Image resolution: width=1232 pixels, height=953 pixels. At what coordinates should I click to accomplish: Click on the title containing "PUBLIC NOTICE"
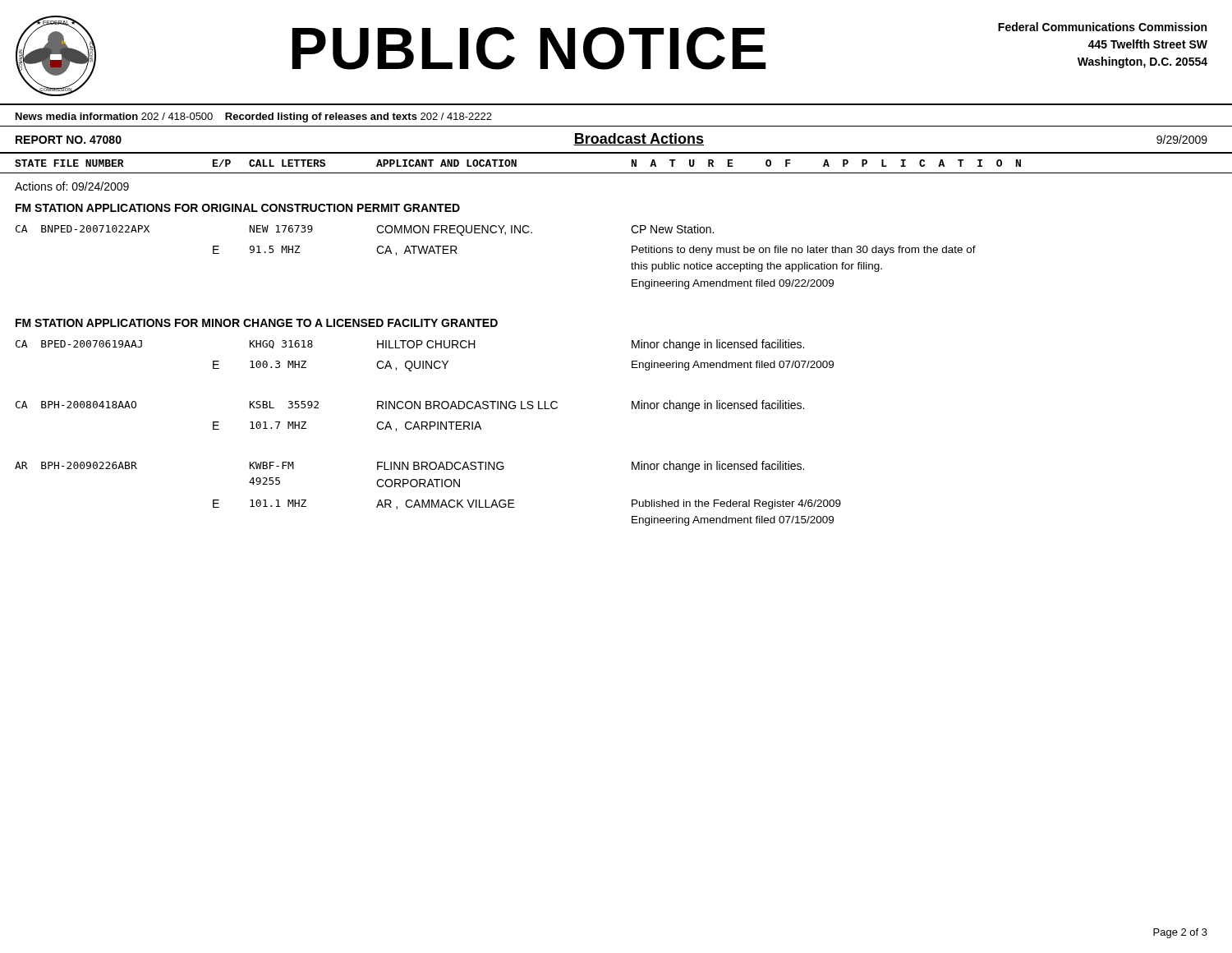(529, 48)
